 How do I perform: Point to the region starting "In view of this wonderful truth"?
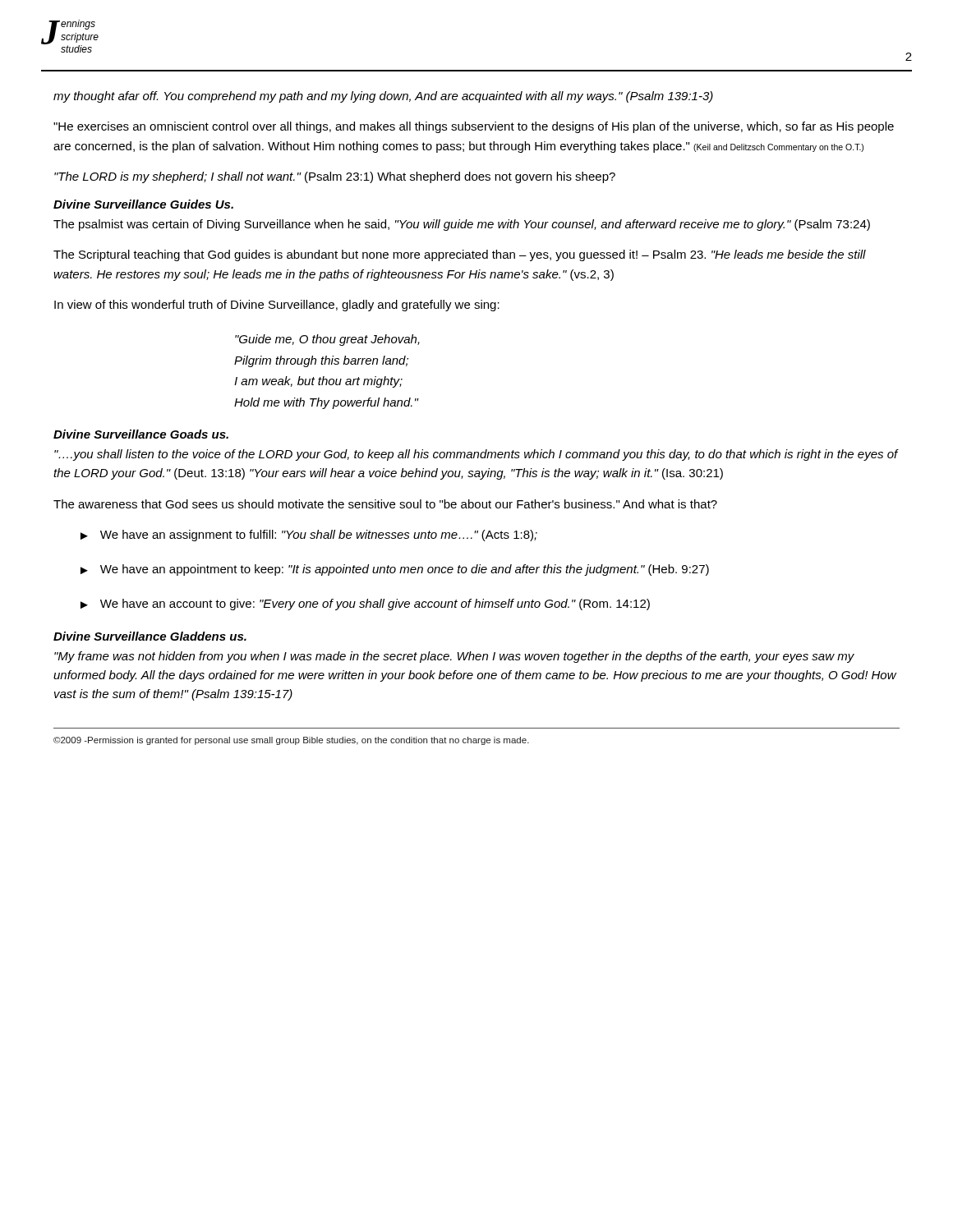pos(277,304)
